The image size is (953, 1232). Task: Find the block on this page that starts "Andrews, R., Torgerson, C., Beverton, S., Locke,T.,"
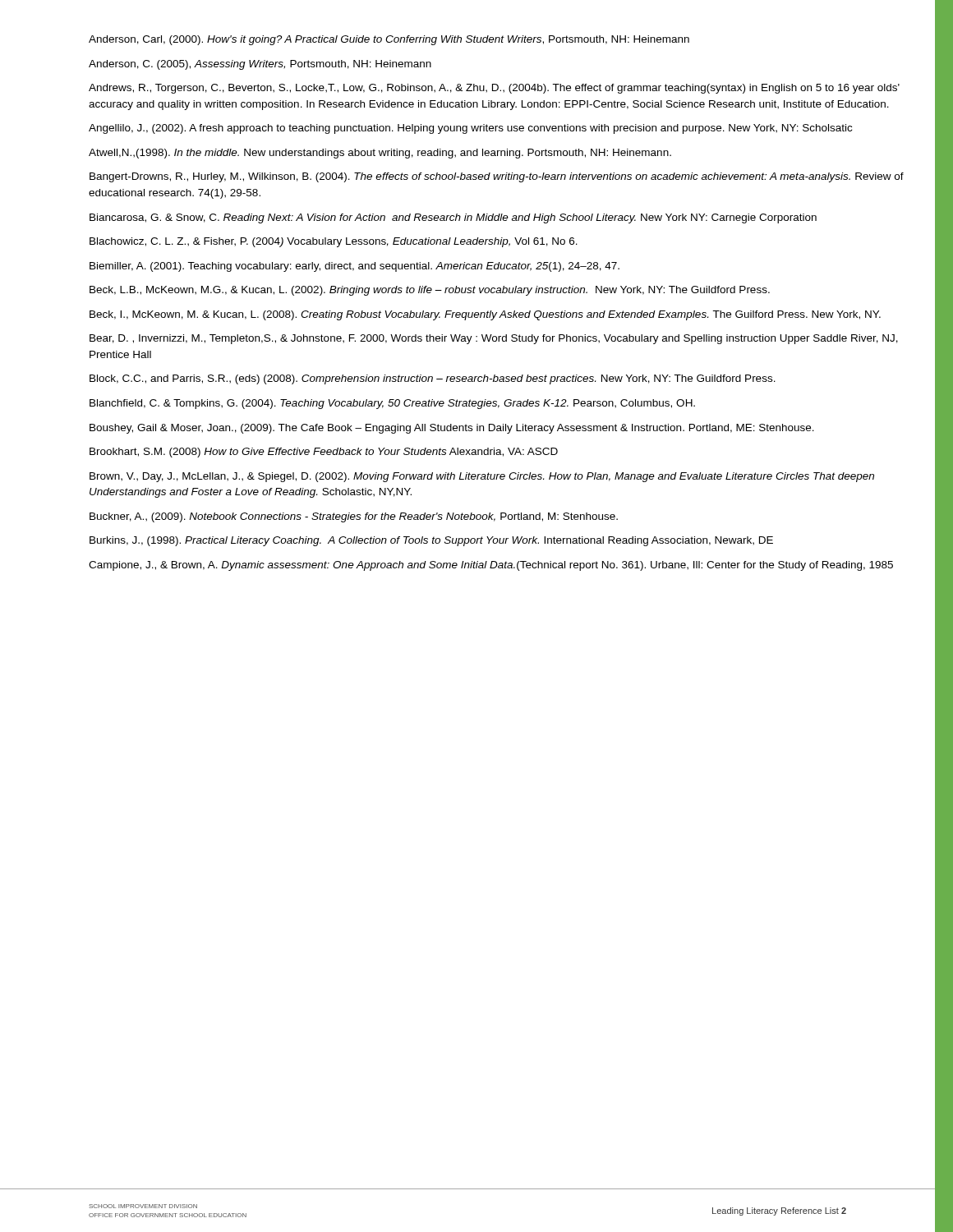[494, 96]
